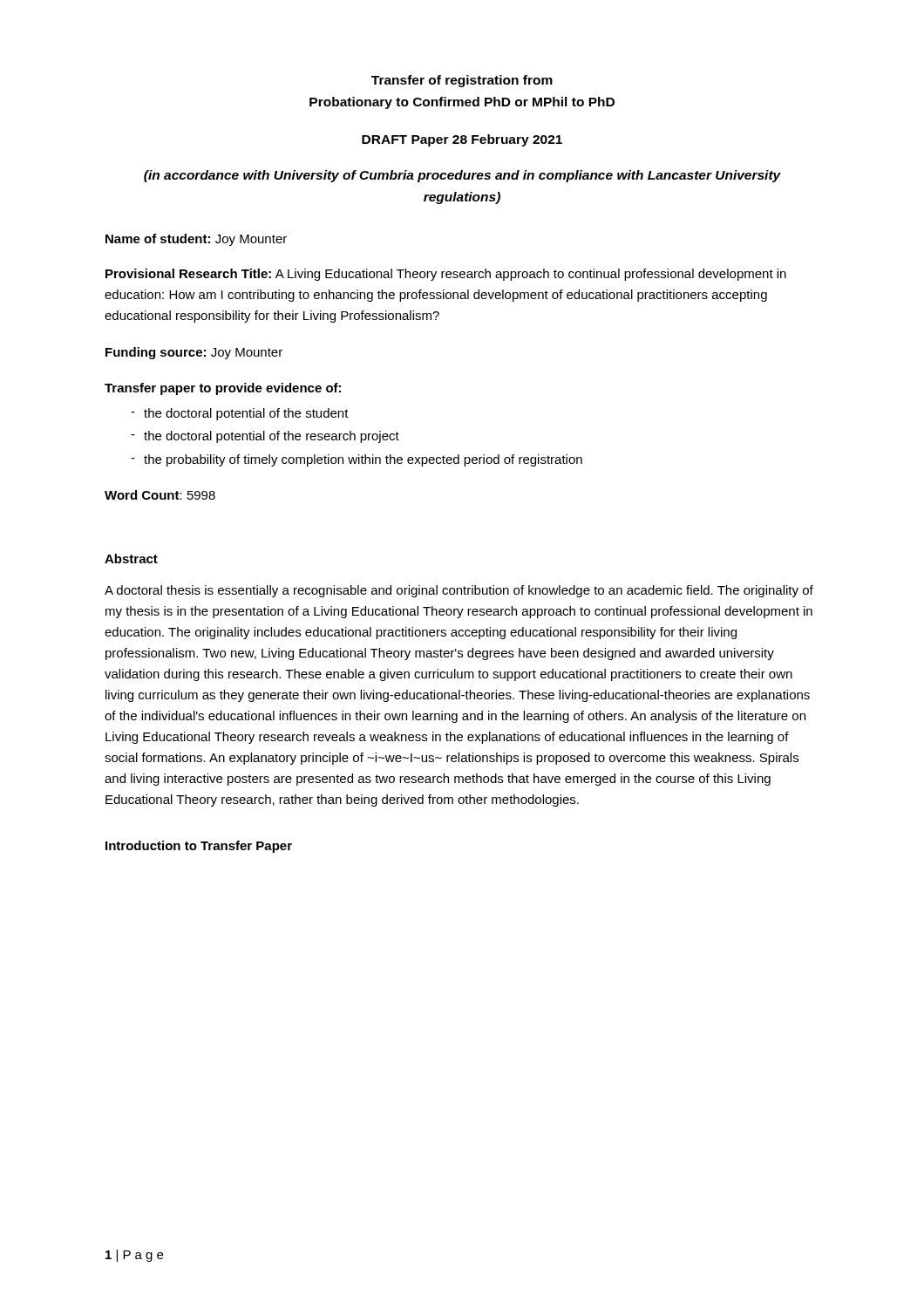
Task: Find the text block with the text "(in accordance with"
Action: tap(462, 186)
